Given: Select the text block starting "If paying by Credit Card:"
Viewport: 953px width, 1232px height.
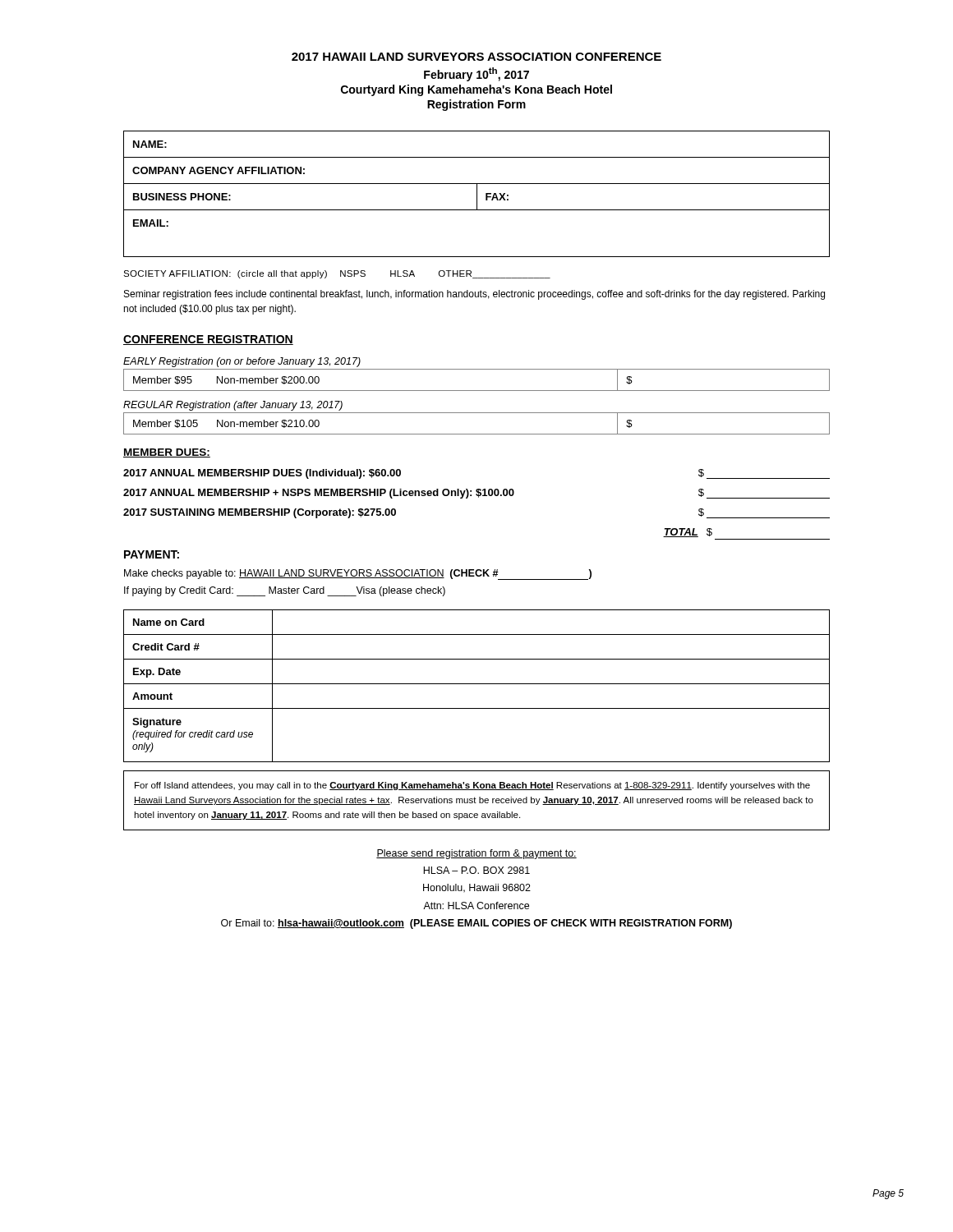Looking at the screenshot, I should [x=284, y=590].
